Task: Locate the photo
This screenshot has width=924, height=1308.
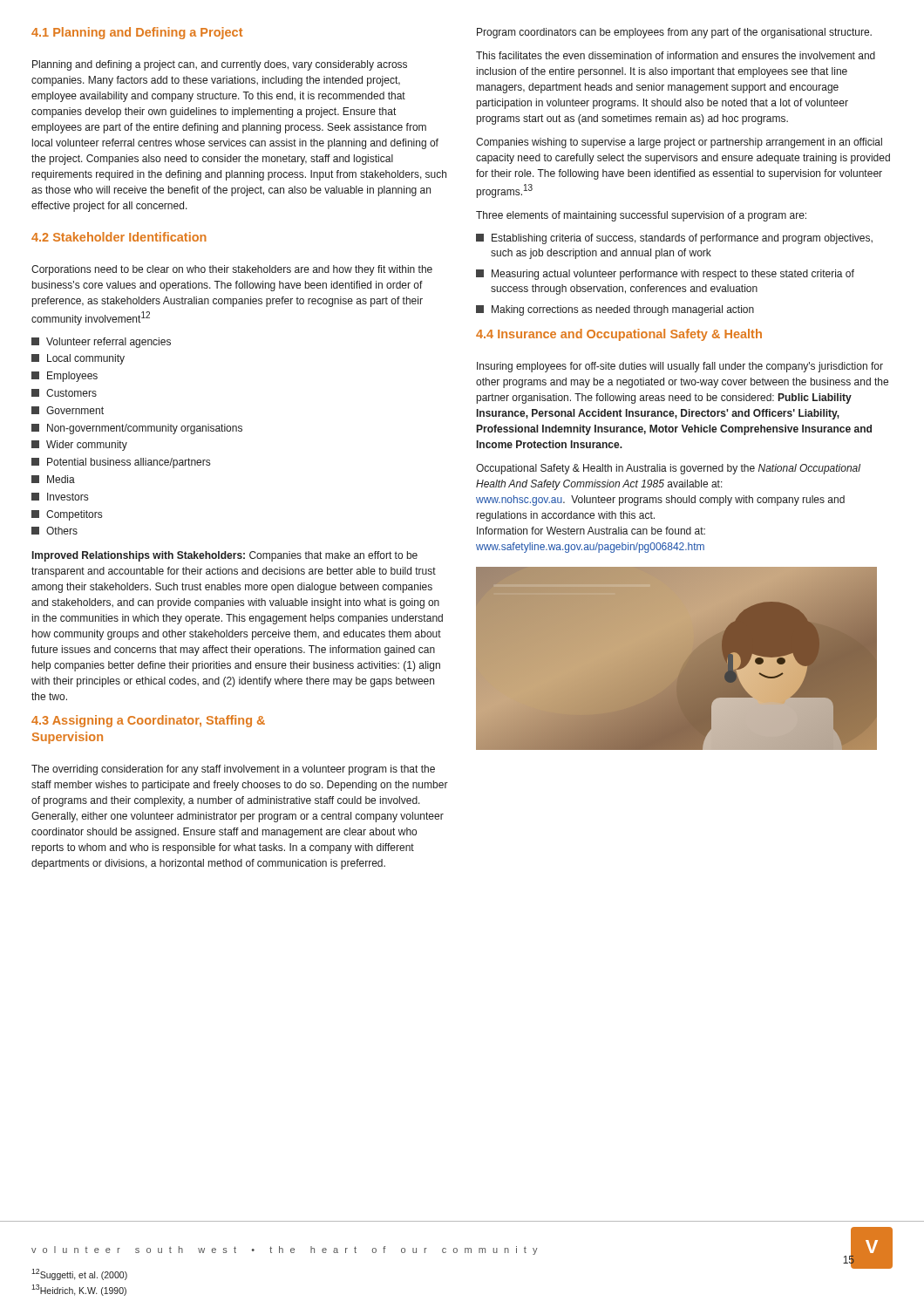Action: click(684, 659)
